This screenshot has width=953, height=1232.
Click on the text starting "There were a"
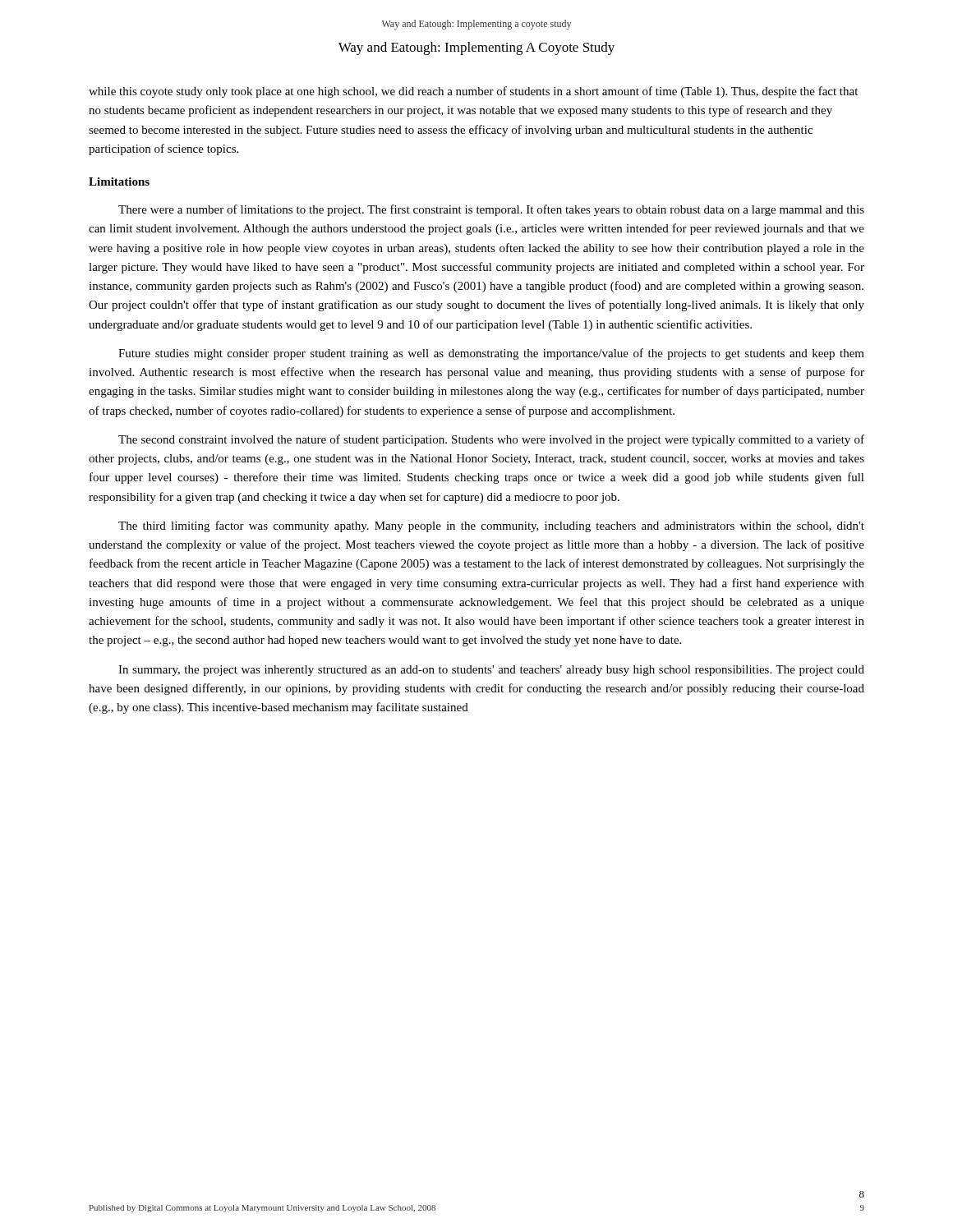(x=476, y=267)
